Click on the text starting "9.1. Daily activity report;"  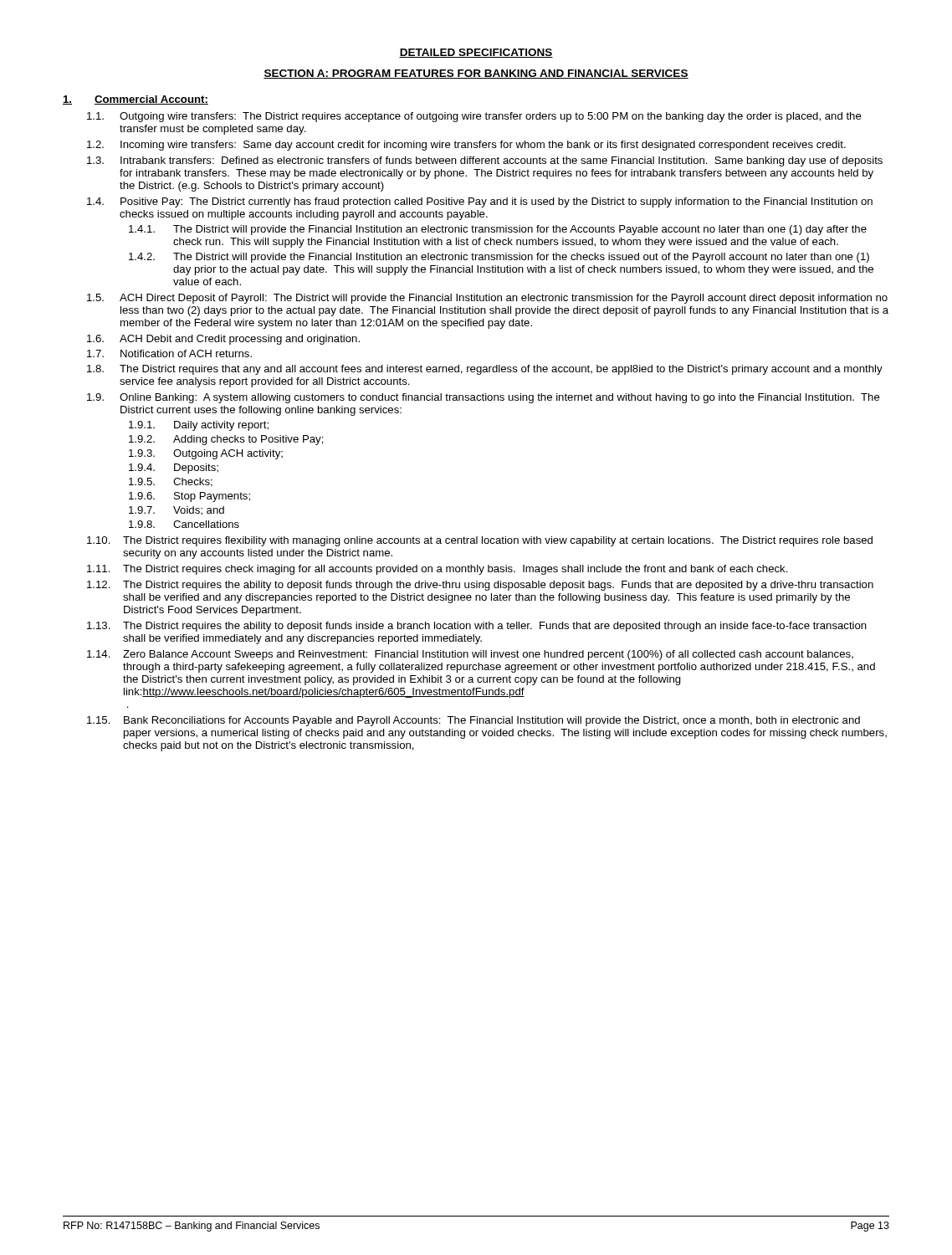199,425
